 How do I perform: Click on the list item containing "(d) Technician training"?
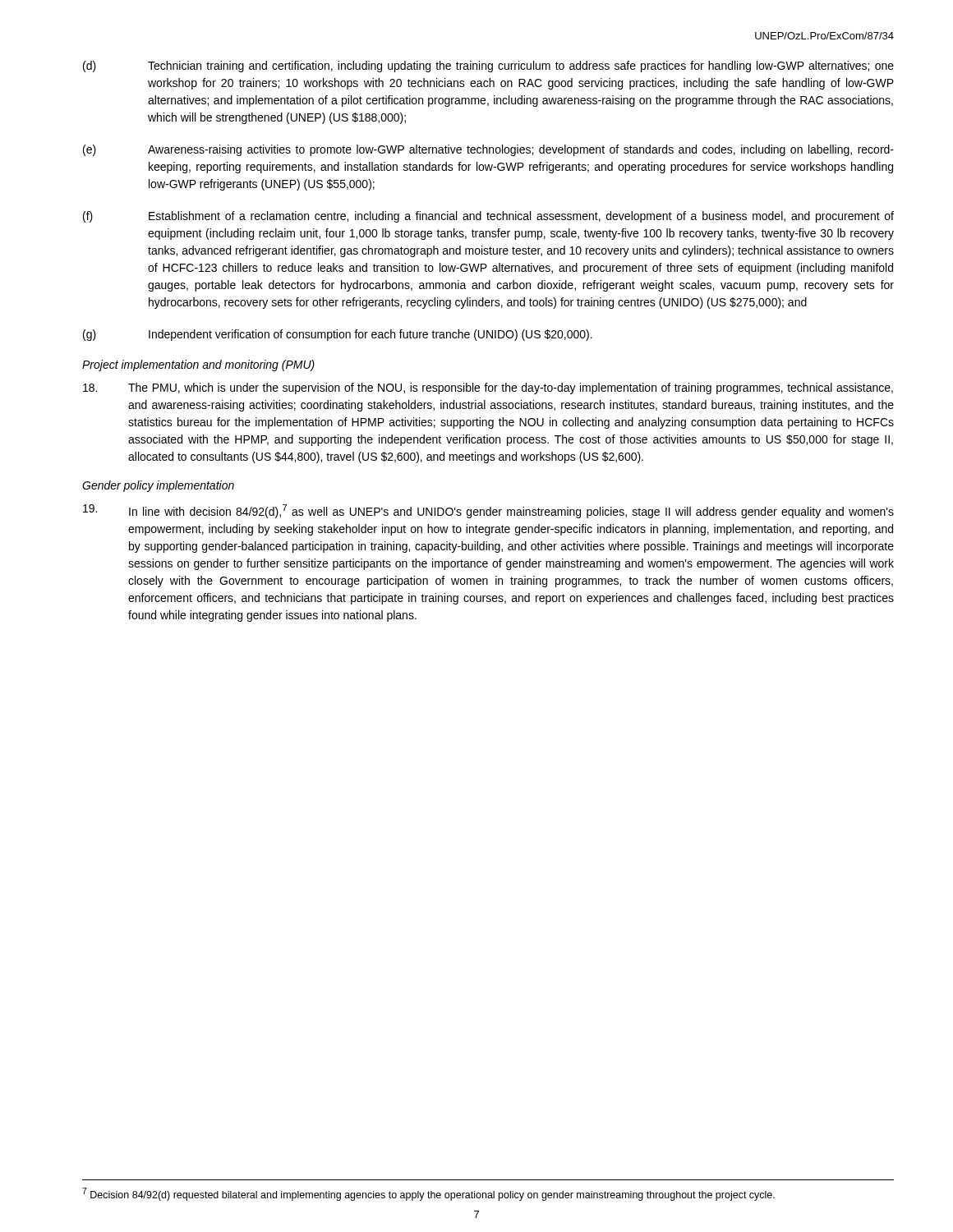point(488,92)
